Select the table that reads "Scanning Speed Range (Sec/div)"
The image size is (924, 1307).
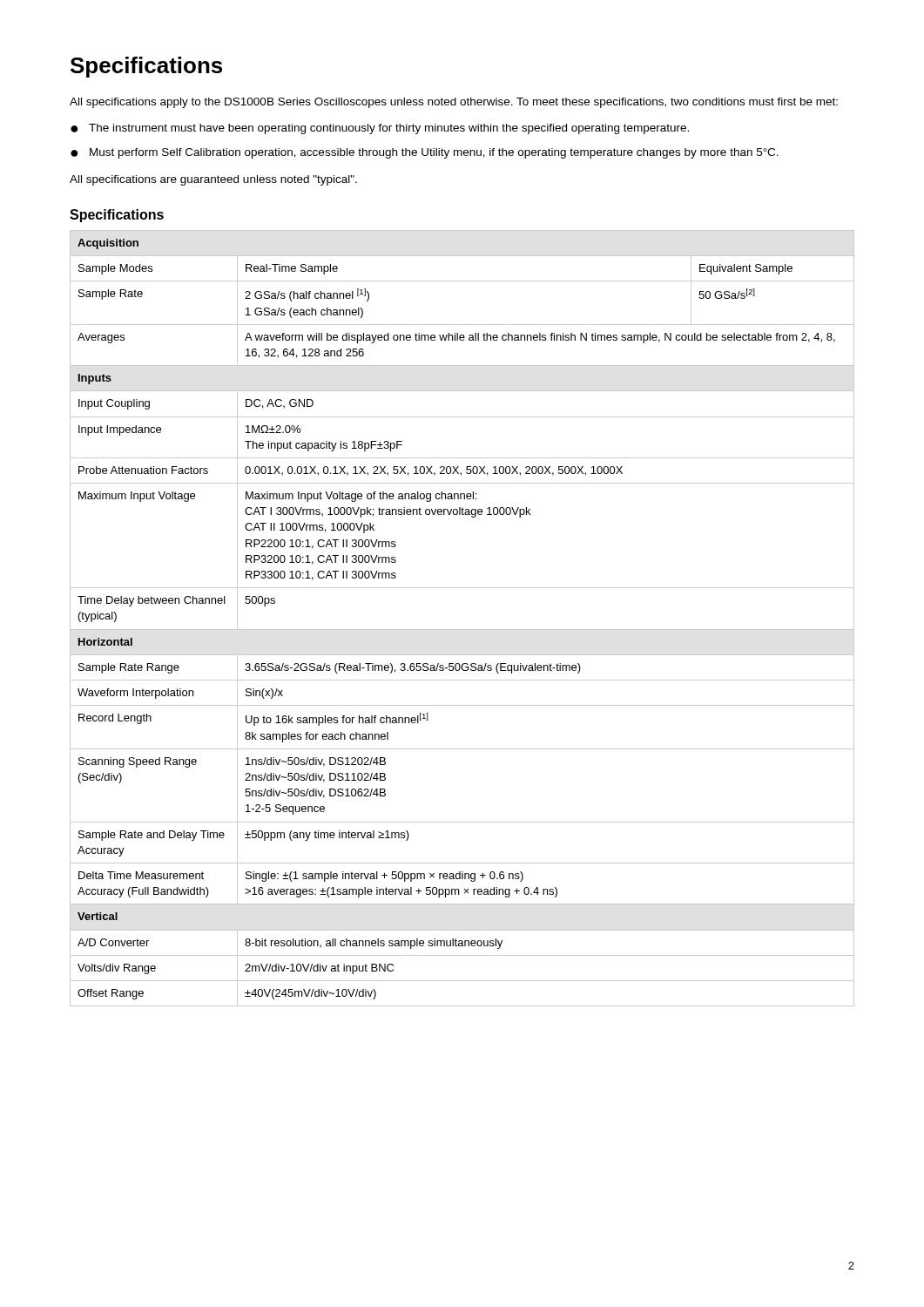tap(462, 618)
